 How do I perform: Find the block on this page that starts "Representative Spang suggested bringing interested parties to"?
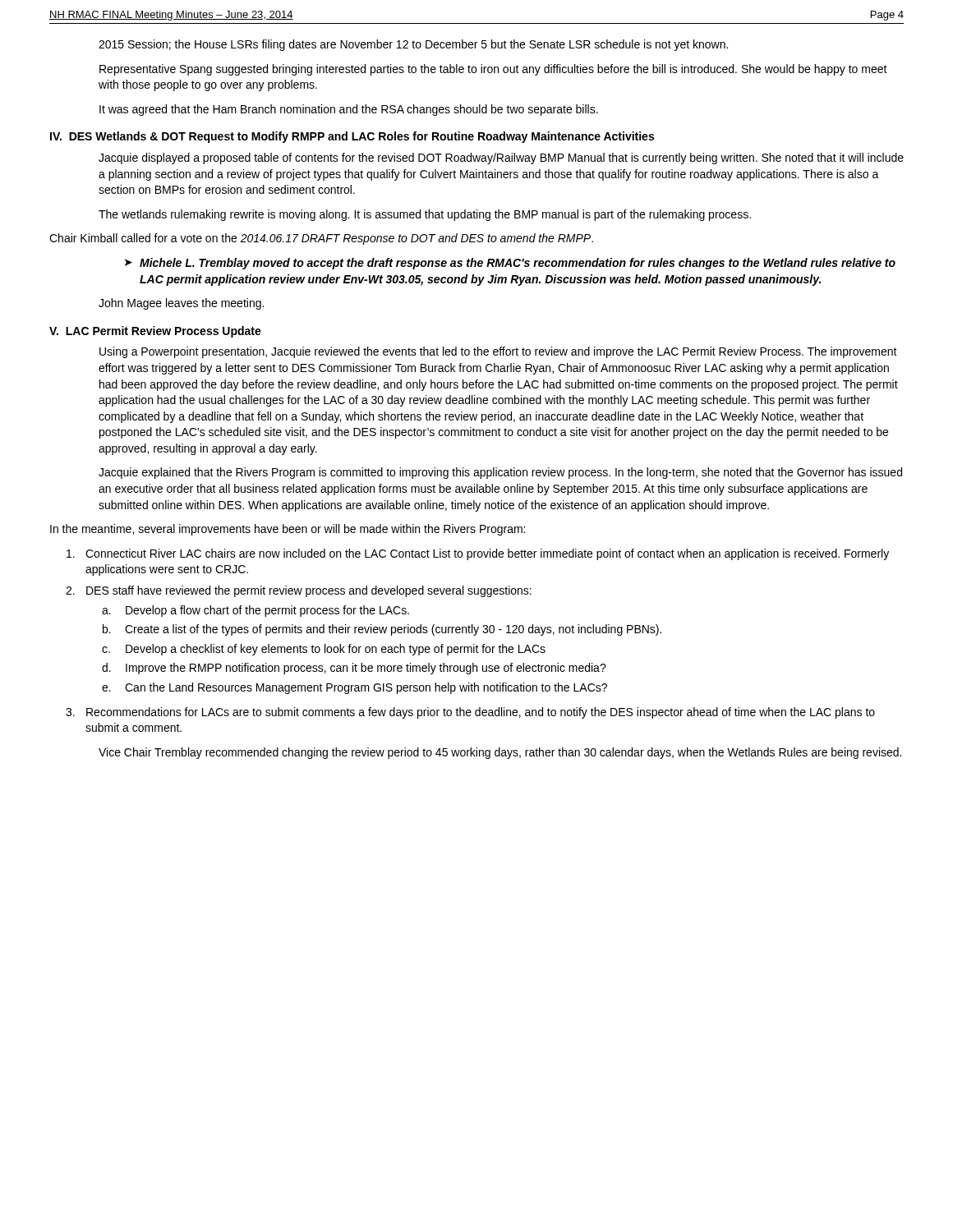point(501,77)
